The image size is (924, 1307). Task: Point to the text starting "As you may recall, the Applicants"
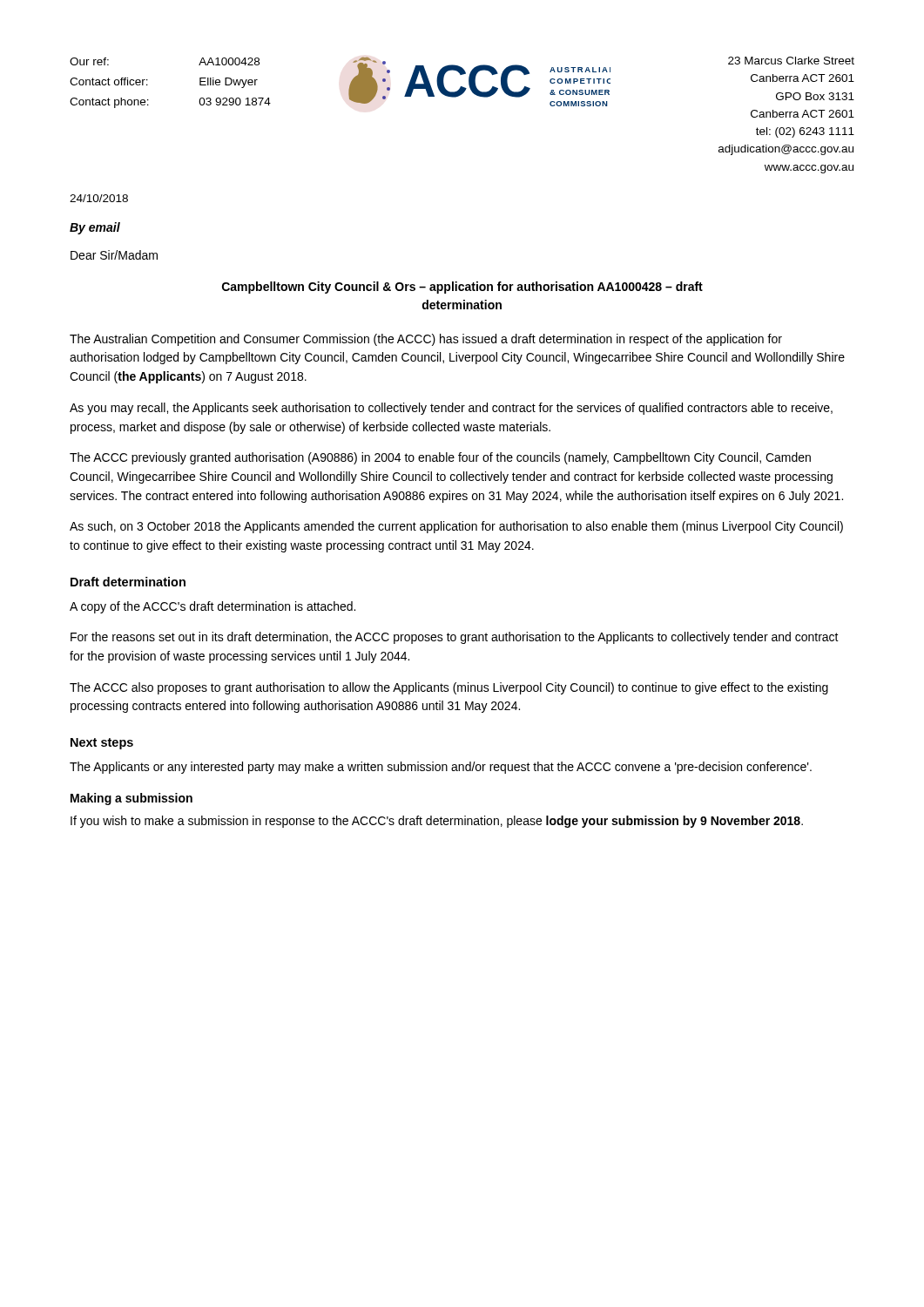452,417
